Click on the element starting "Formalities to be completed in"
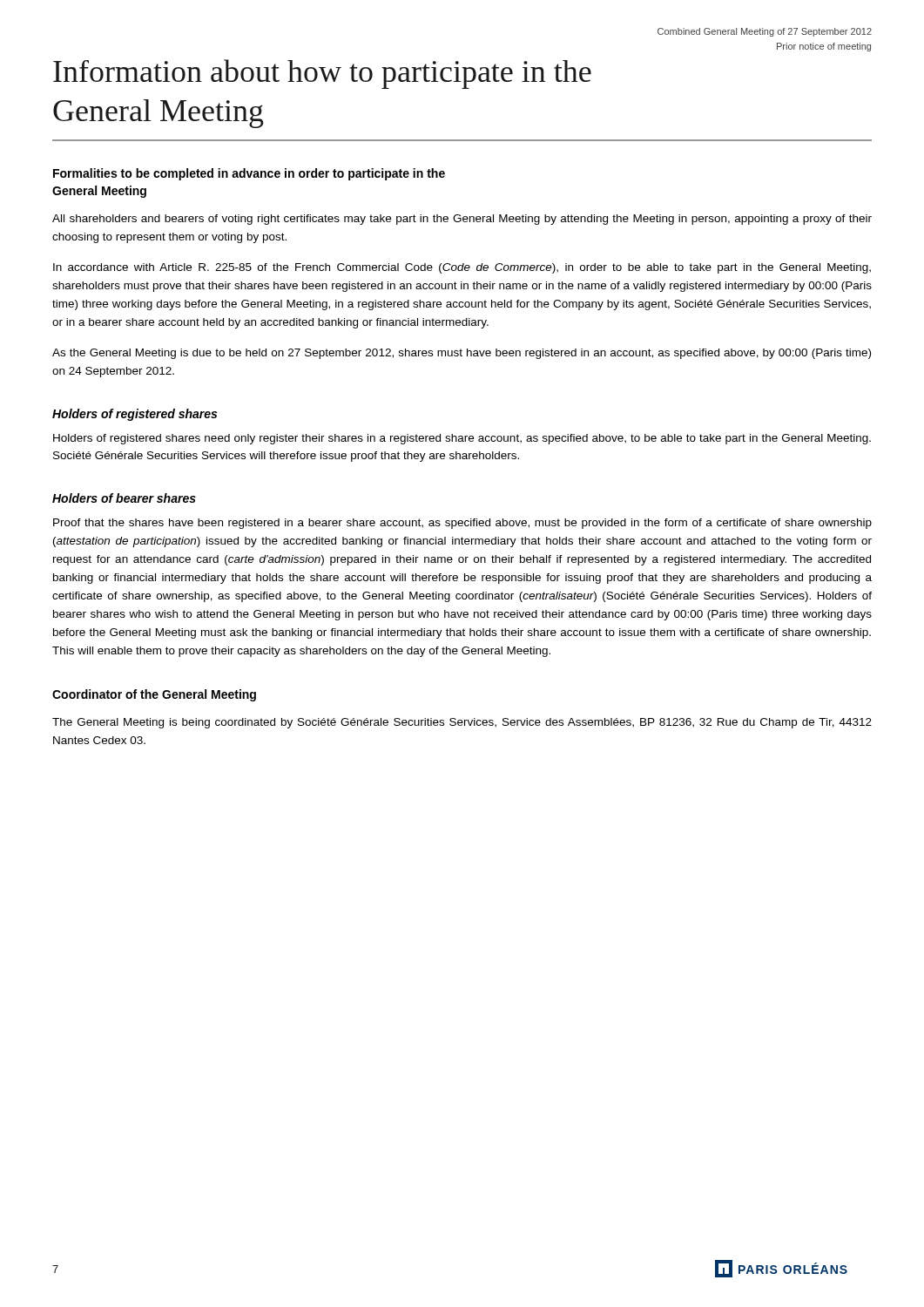 249,174
